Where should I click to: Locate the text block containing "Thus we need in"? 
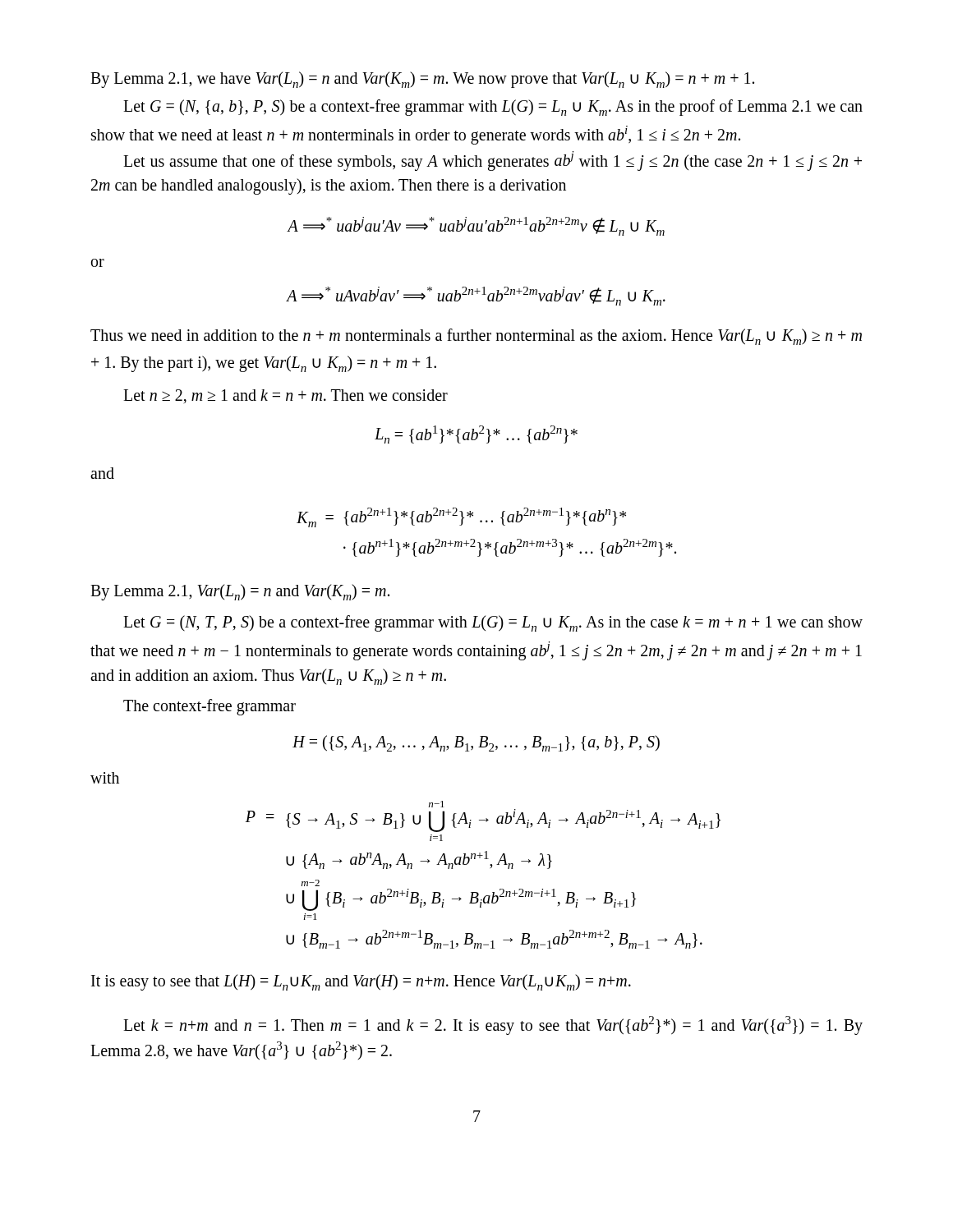(476, 350)
